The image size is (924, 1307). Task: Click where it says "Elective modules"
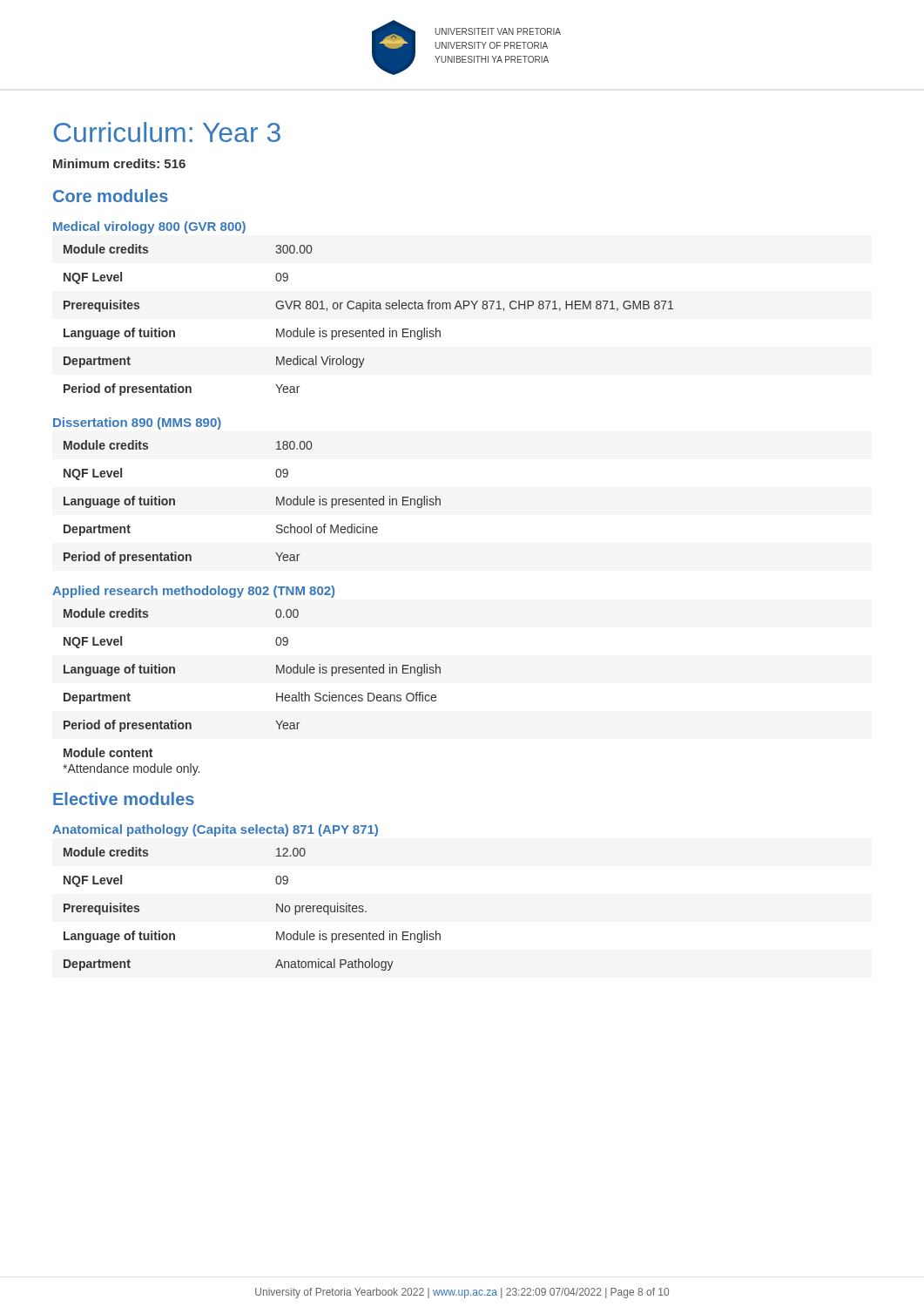coord(124,799)
